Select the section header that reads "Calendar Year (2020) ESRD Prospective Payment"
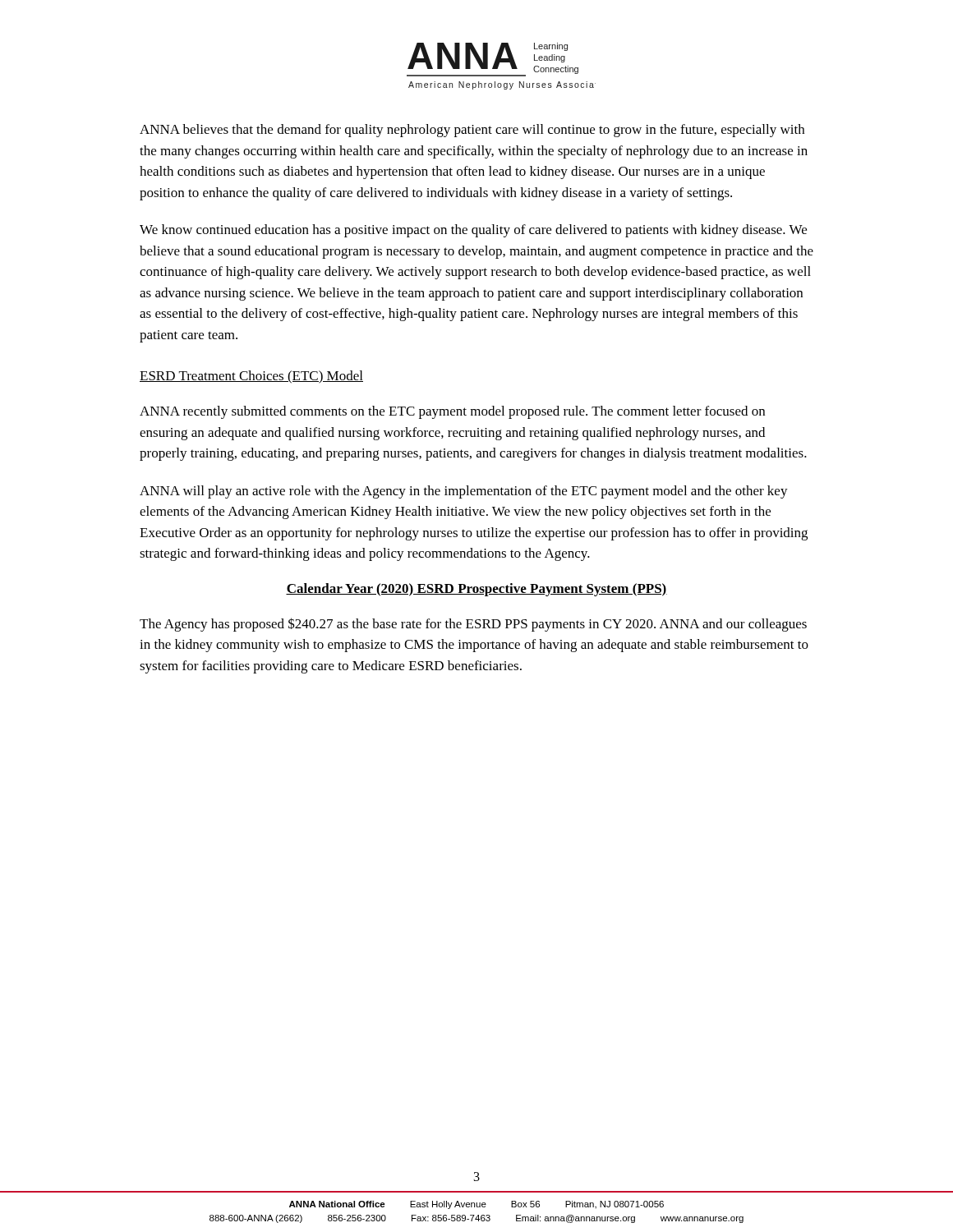 click(x=476, y=588)
